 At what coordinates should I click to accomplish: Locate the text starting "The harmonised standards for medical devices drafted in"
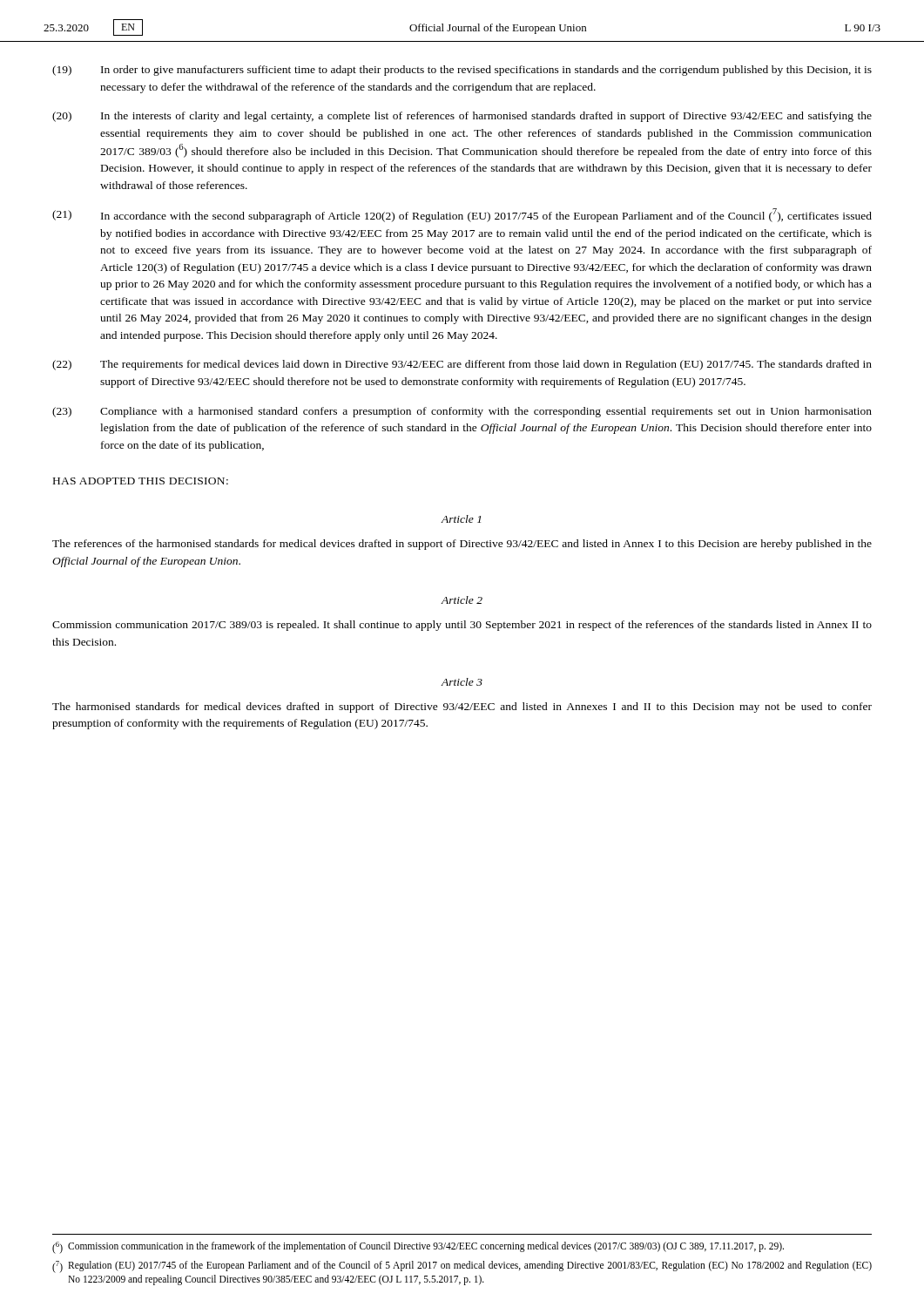point(462,714)
